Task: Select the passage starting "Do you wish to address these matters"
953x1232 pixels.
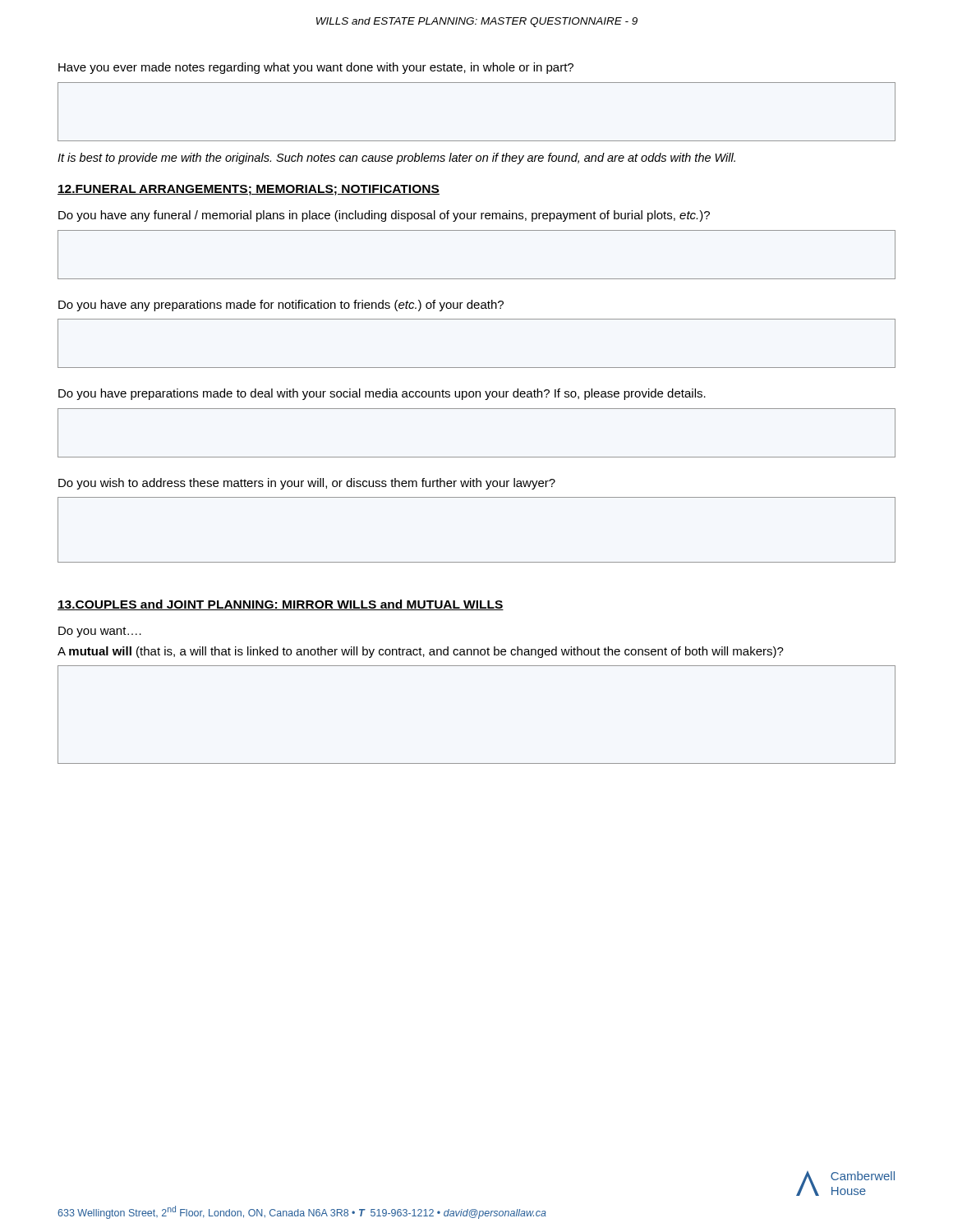Action: click(306, 482)
